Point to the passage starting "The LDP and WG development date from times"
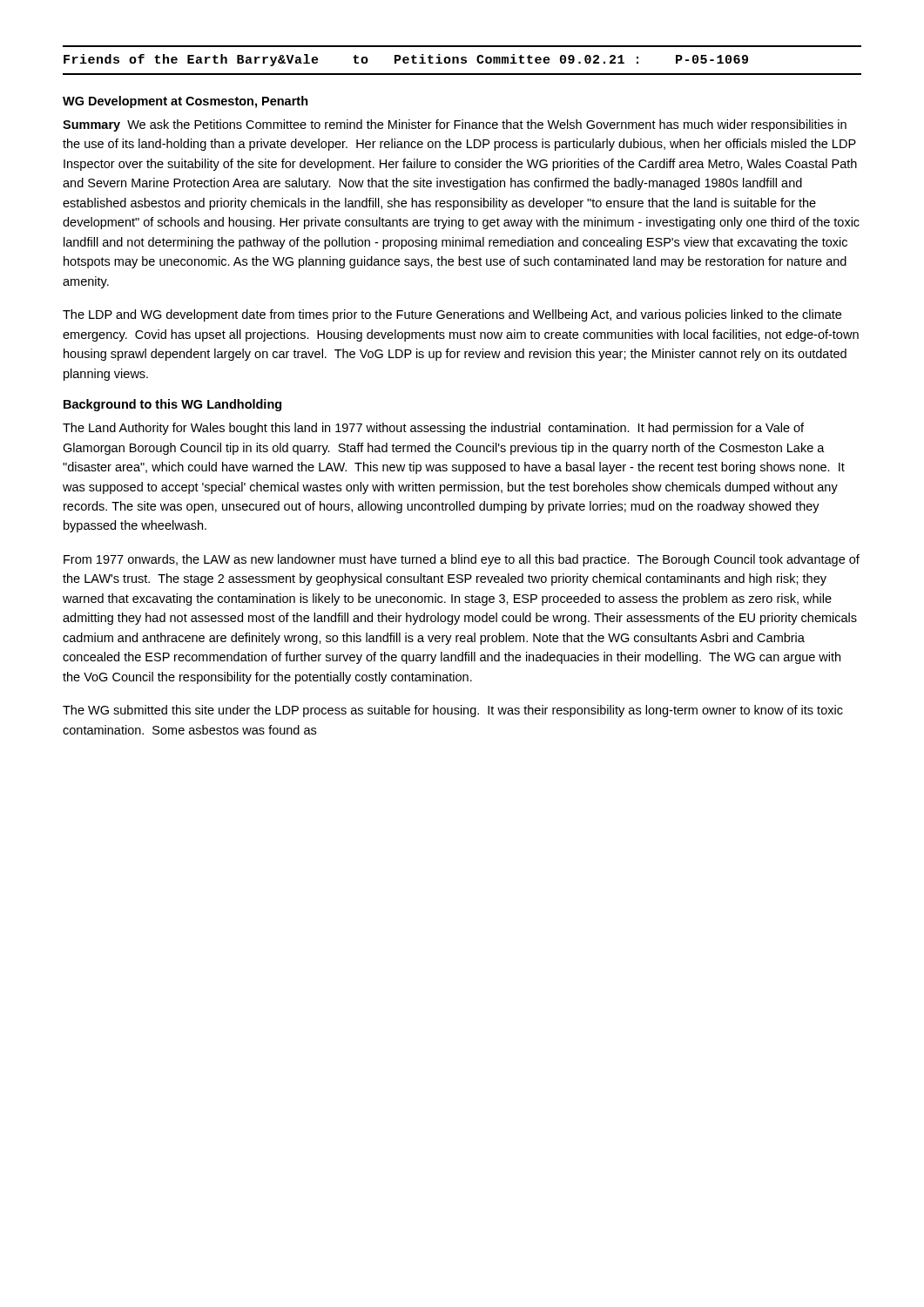Viewport: 924px width, 1307px height. tap(461, 344)
